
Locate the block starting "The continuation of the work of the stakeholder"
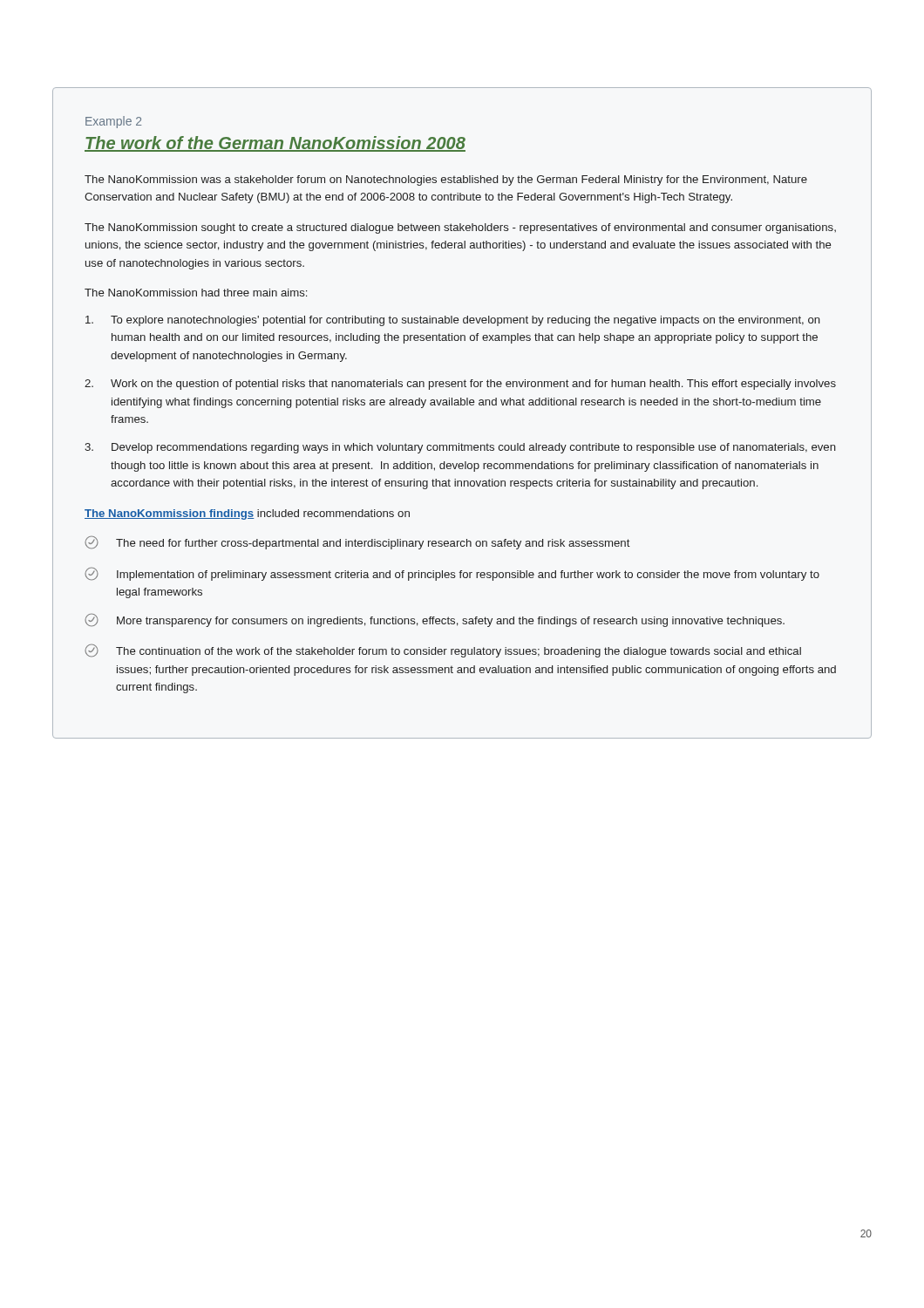462,669
